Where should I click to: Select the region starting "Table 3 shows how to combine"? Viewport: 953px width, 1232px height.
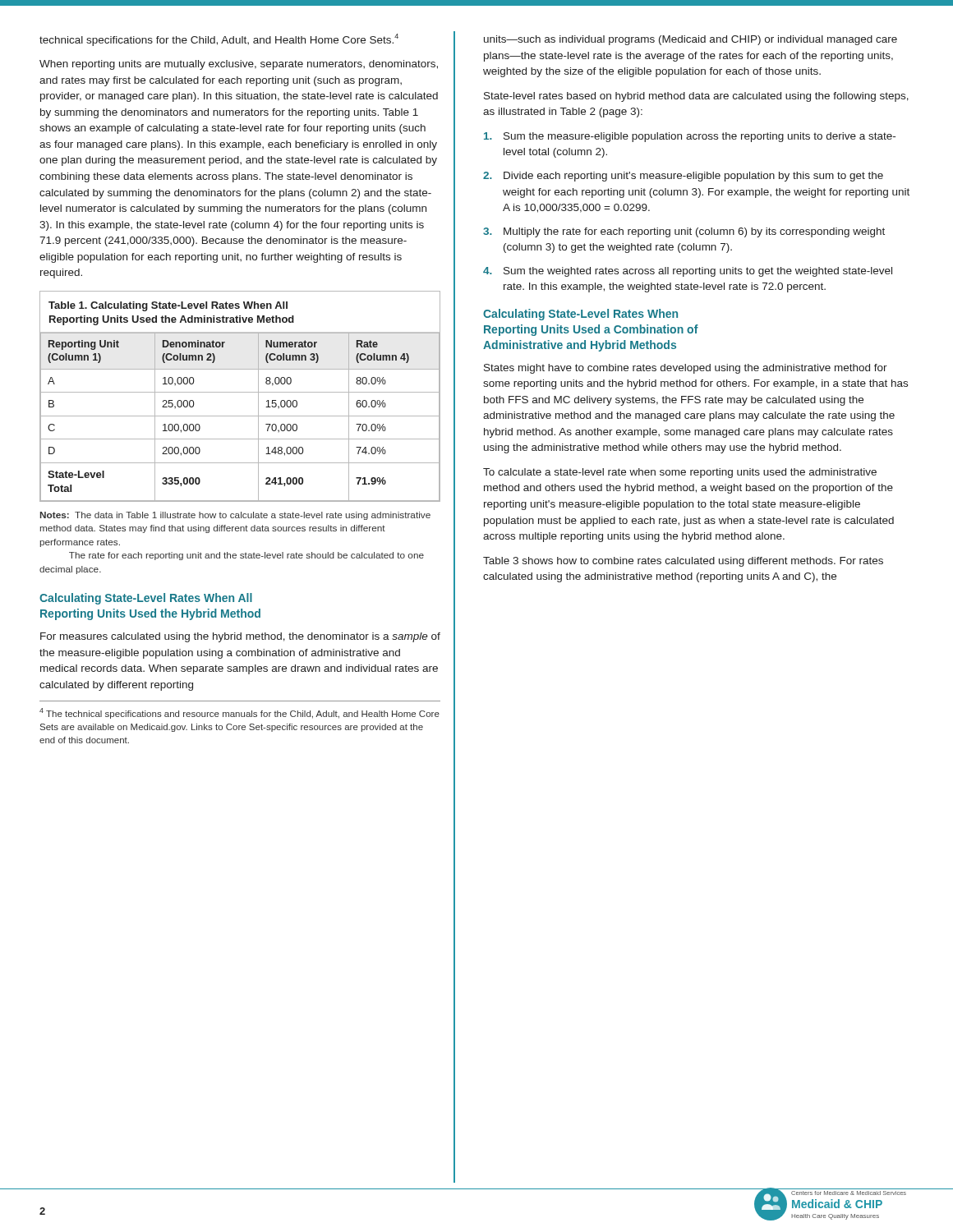click(x=683, y=568)
